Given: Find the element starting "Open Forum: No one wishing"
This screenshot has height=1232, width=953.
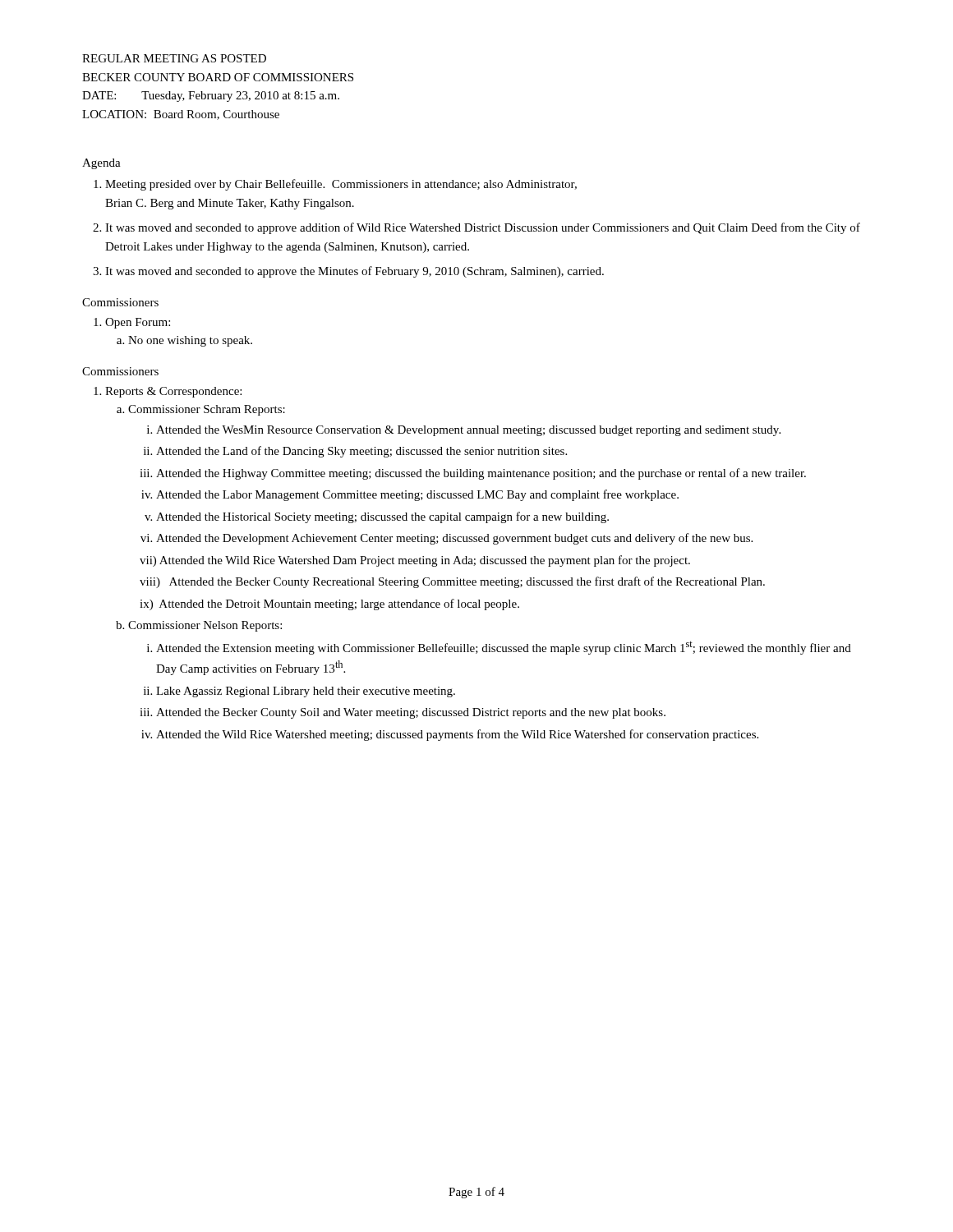Looking at the screenshot, I should point(138,323).
